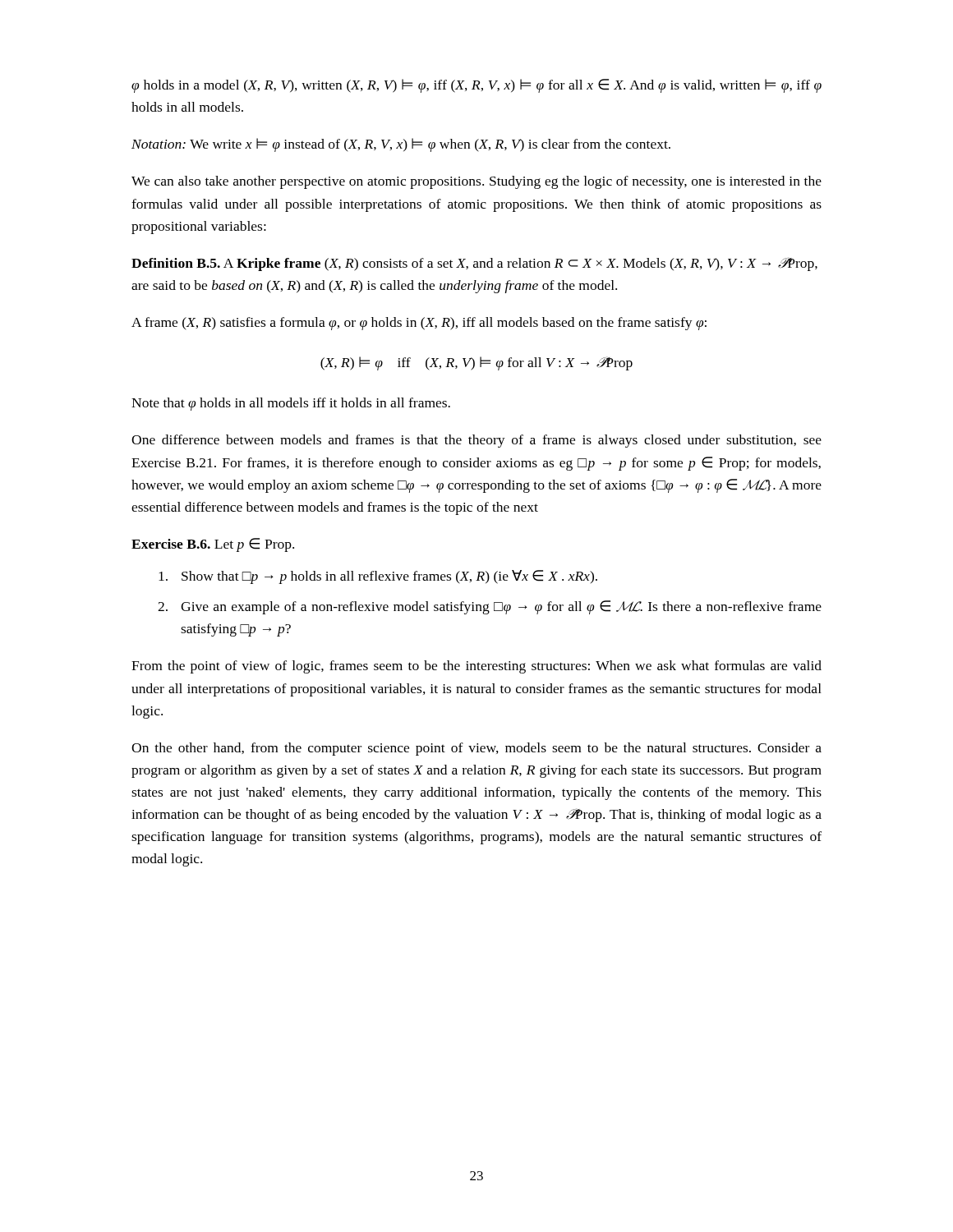Find the region starting "2. Give an example"
The width and height of the screenshot is (953, 1232).
click(490, 618)
